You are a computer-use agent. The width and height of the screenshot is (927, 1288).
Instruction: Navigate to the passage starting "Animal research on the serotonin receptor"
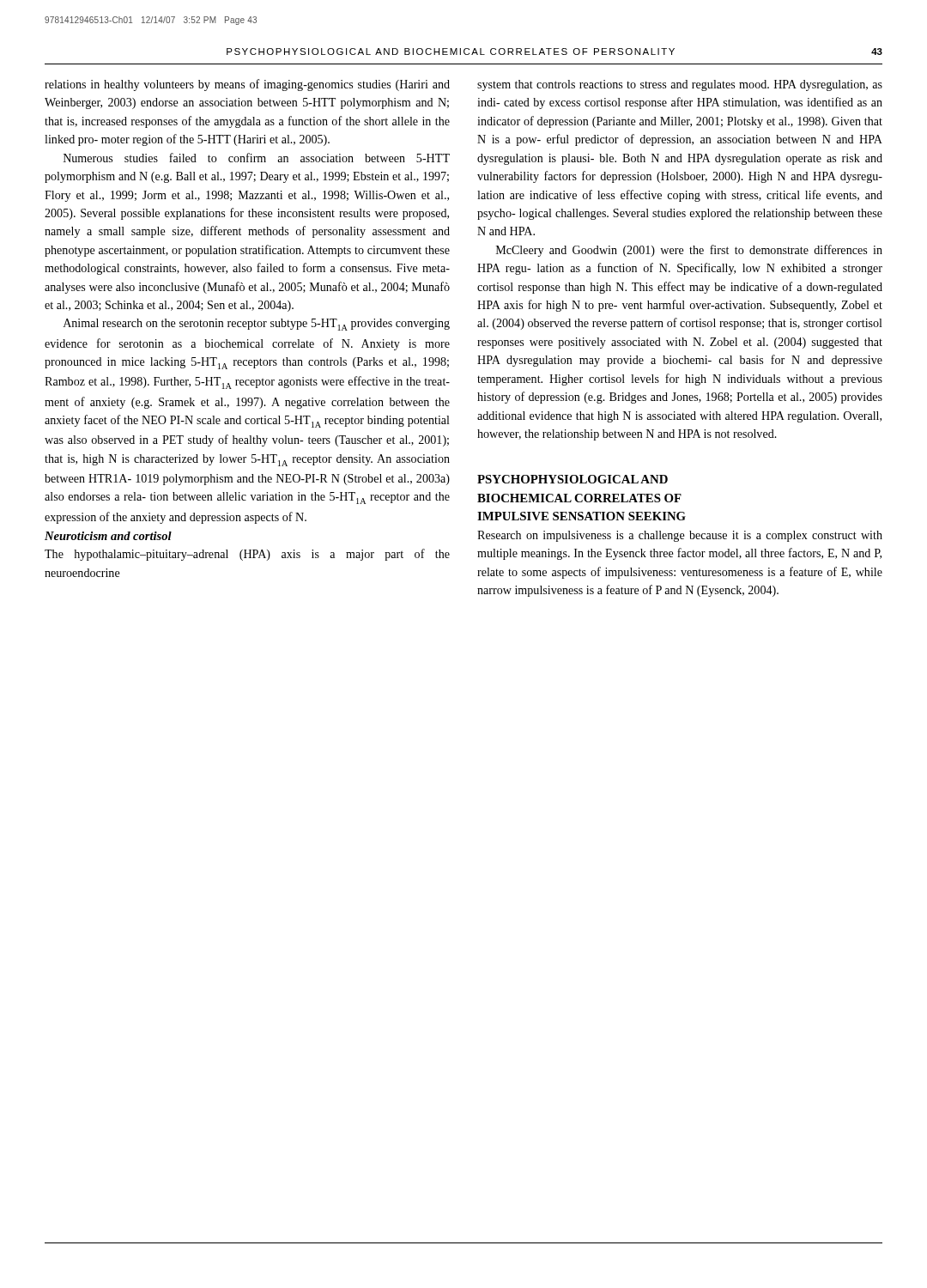point(247,421)
